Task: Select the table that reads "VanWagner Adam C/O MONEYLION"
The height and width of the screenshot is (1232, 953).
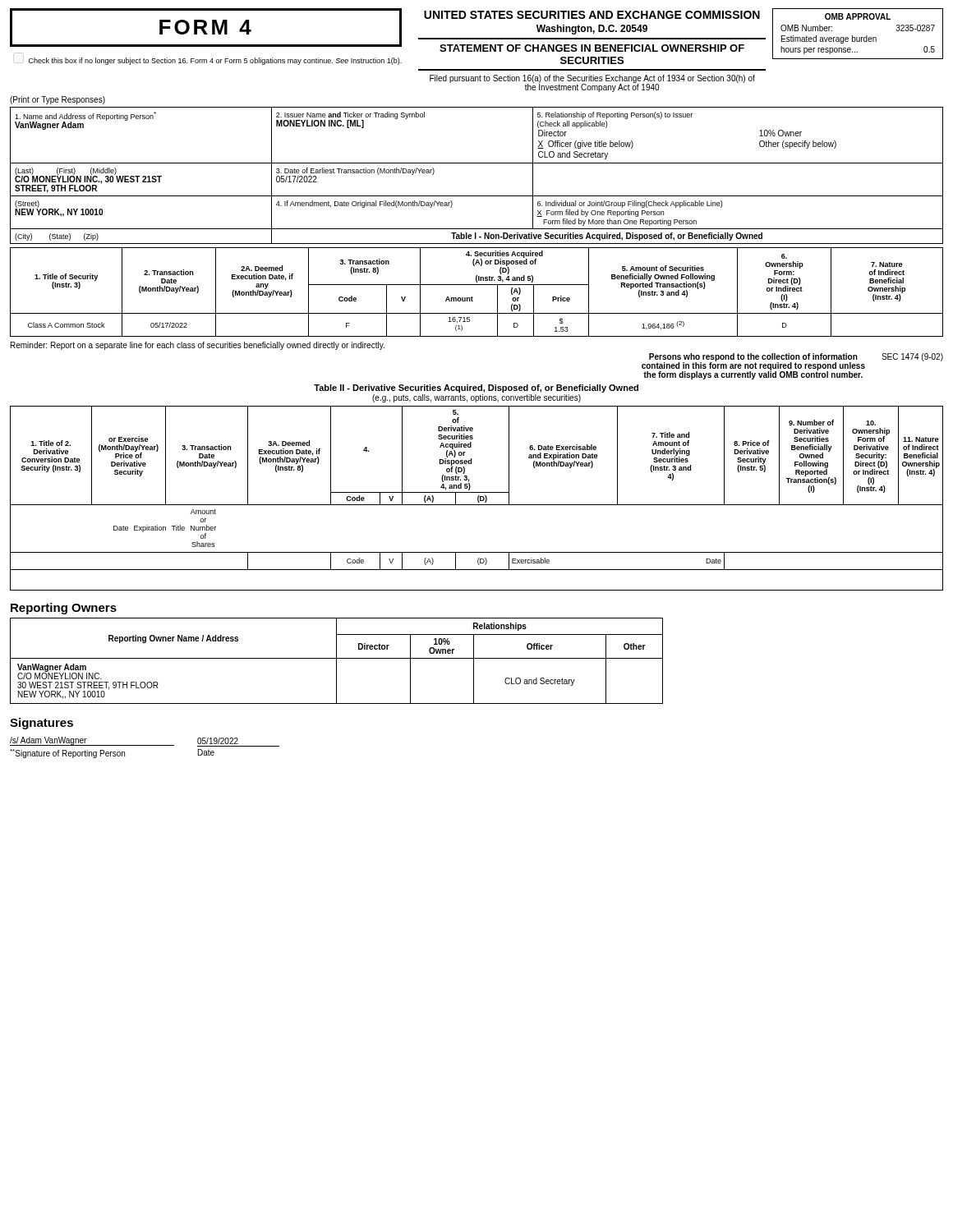Action: pyautogui.click(x=476, y=661)
